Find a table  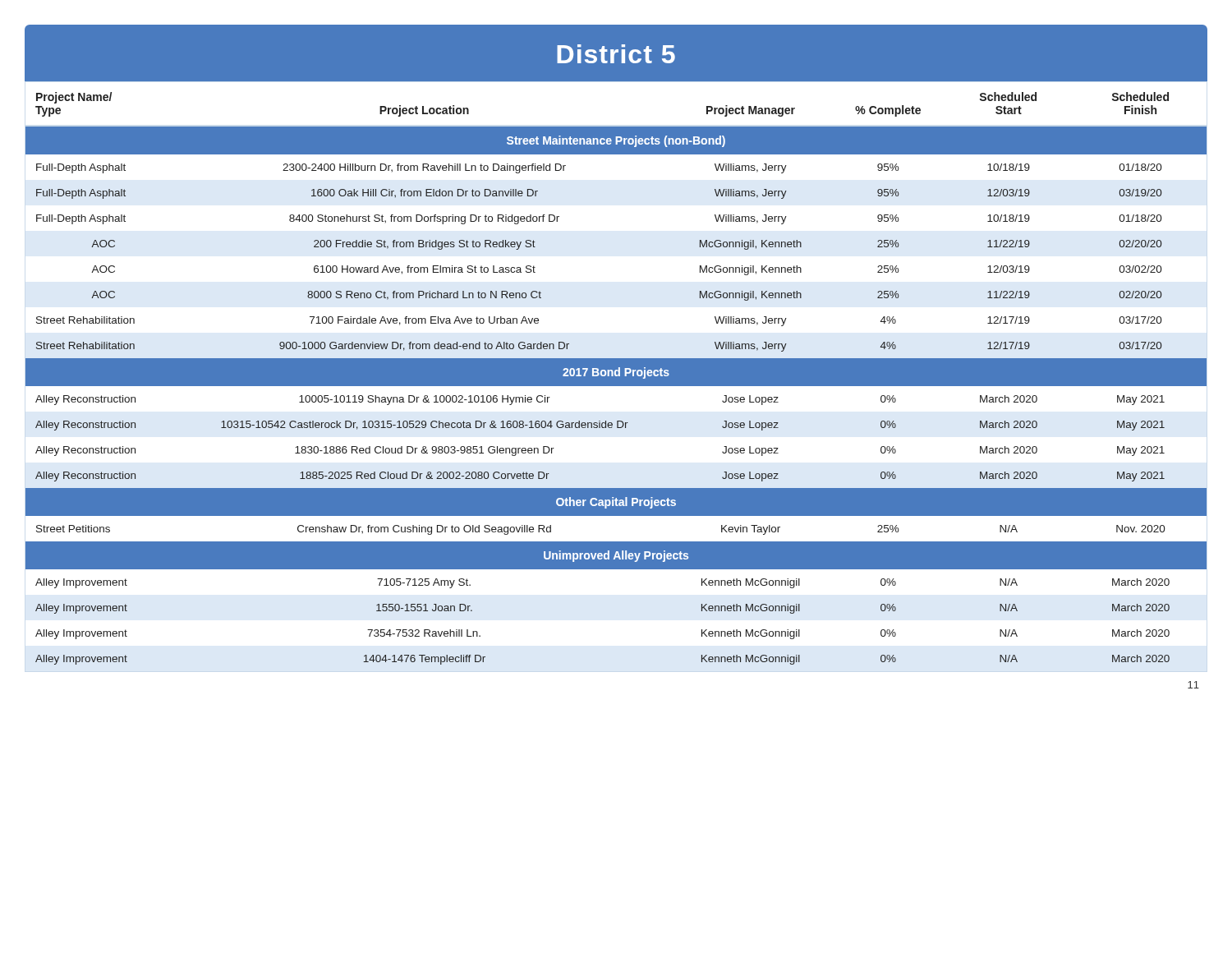(x=616, y=377)
